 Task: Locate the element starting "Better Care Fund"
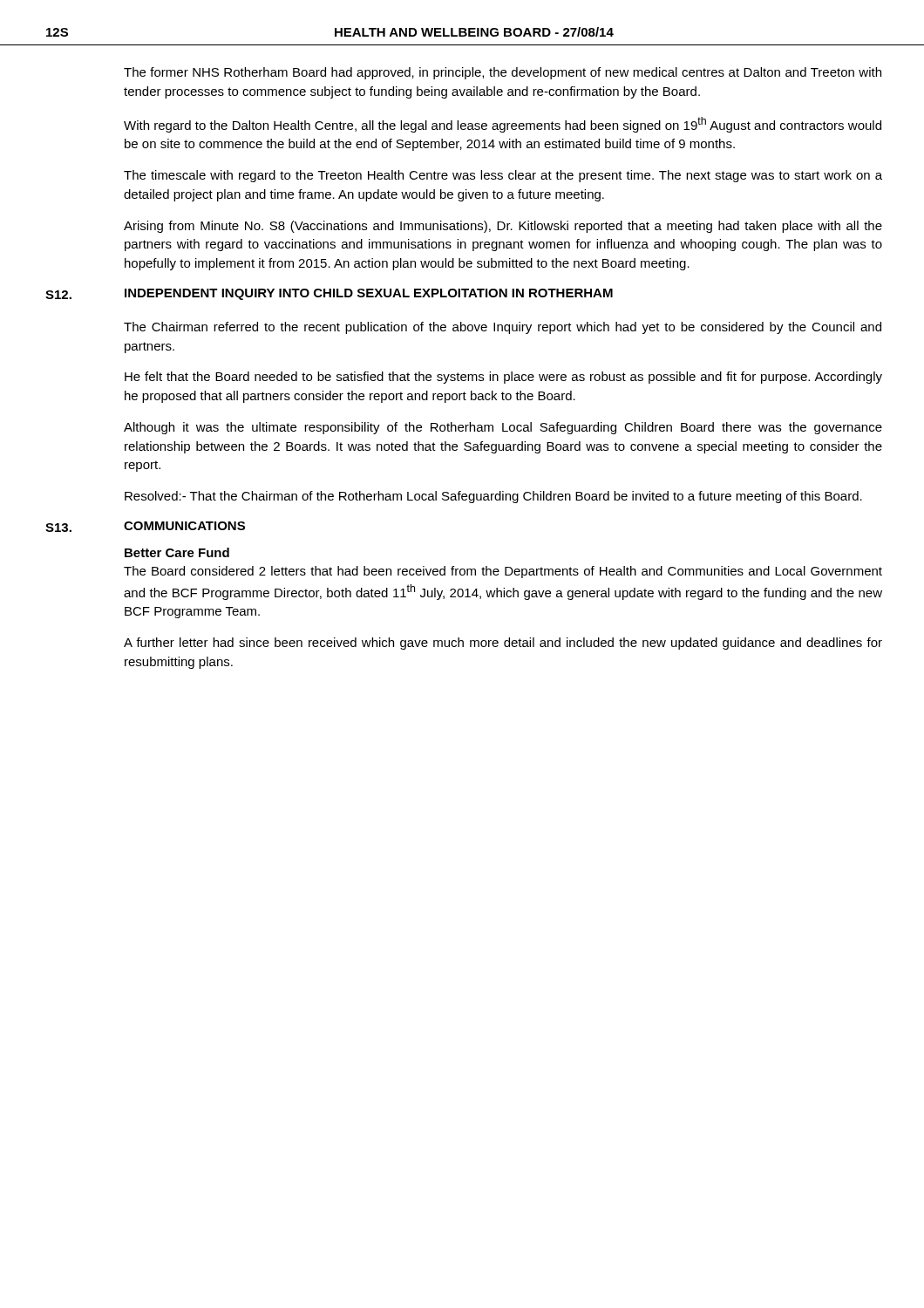(177, 552)
